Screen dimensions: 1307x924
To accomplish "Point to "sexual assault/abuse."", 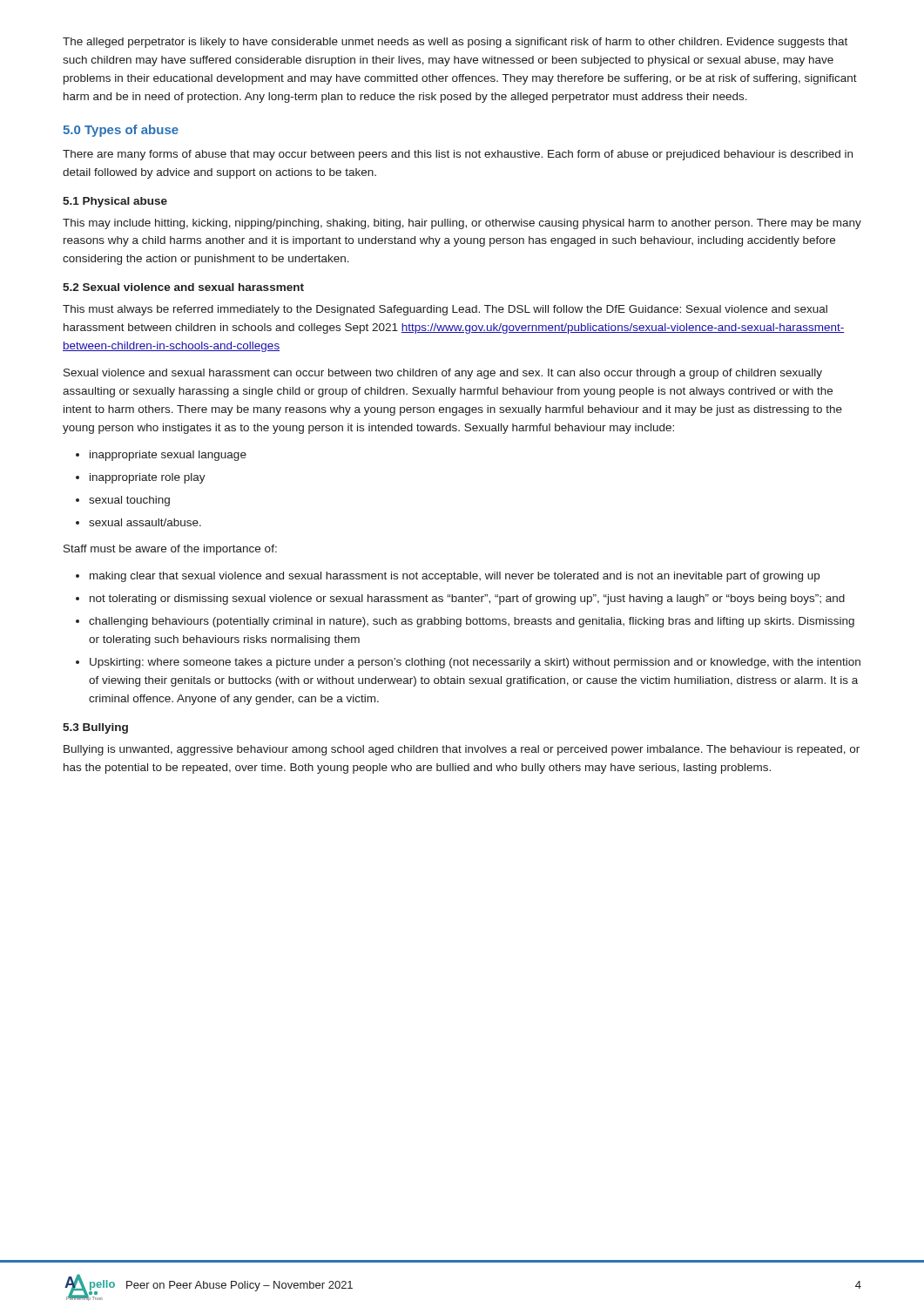I will click(145, 522).
